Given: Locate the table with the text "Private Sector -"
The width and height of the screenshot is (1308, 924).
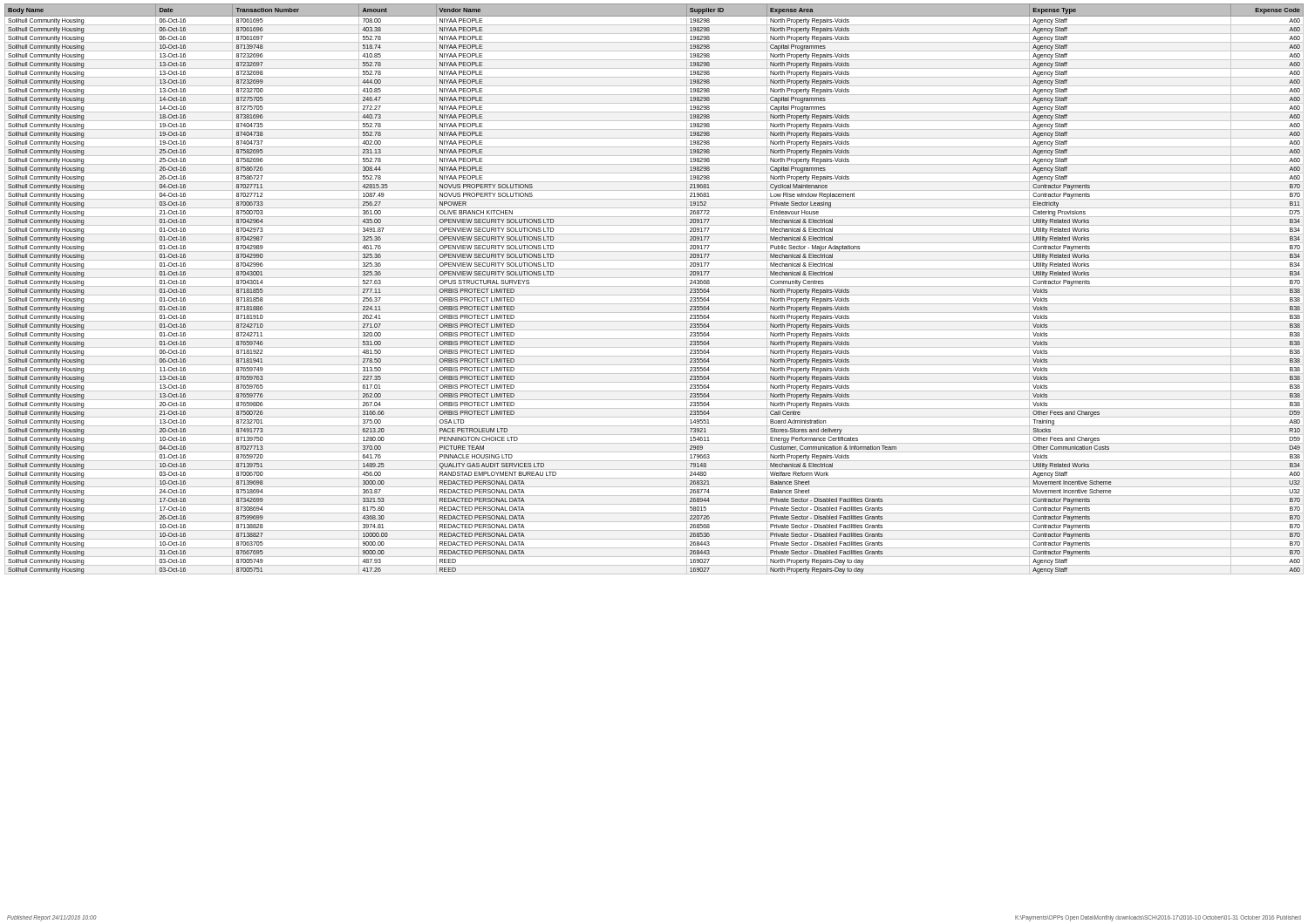Looking at the screenshot, I should coord(654,449).
